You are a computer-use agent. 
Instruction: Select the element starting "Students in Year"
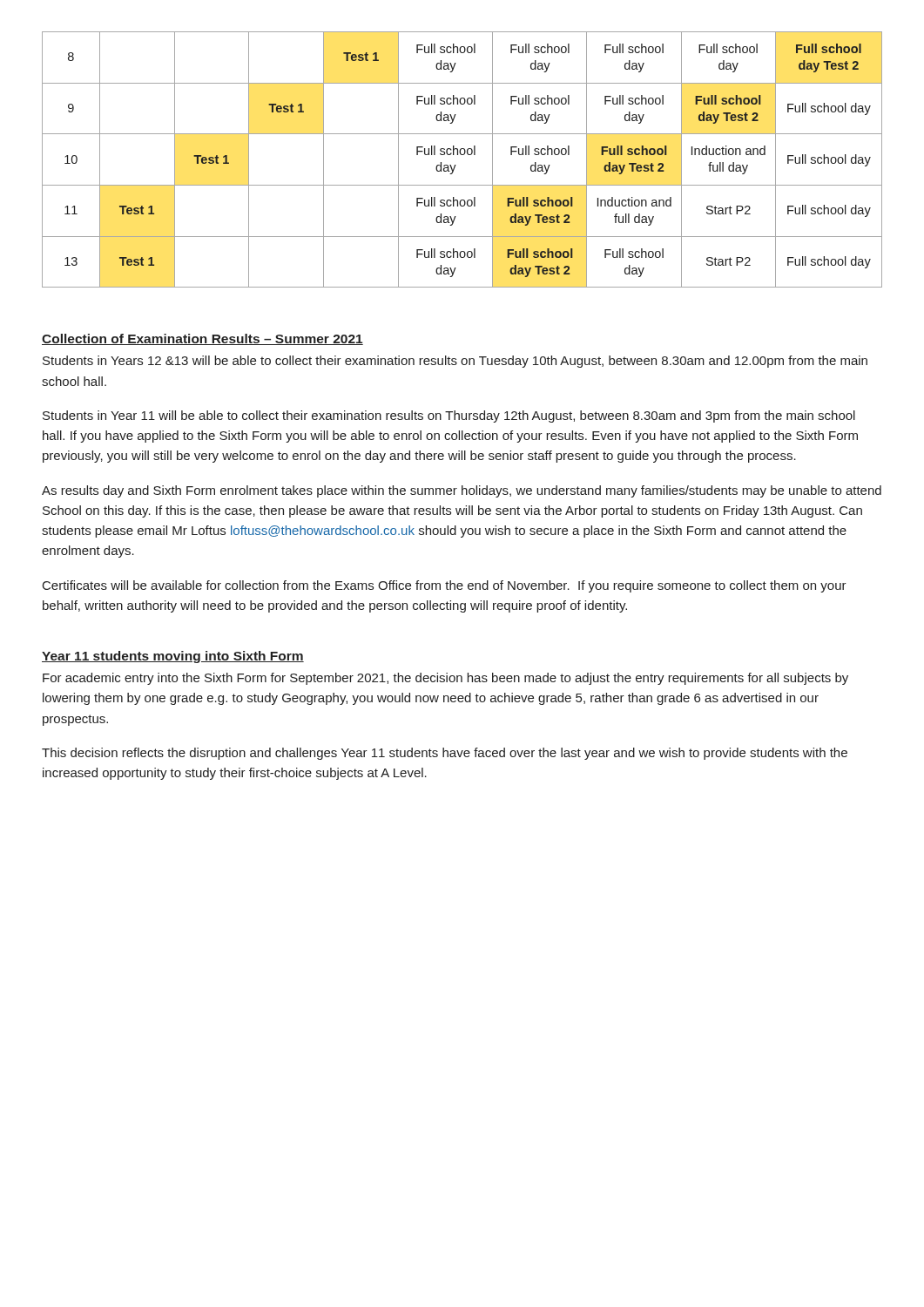pos(450,435)
